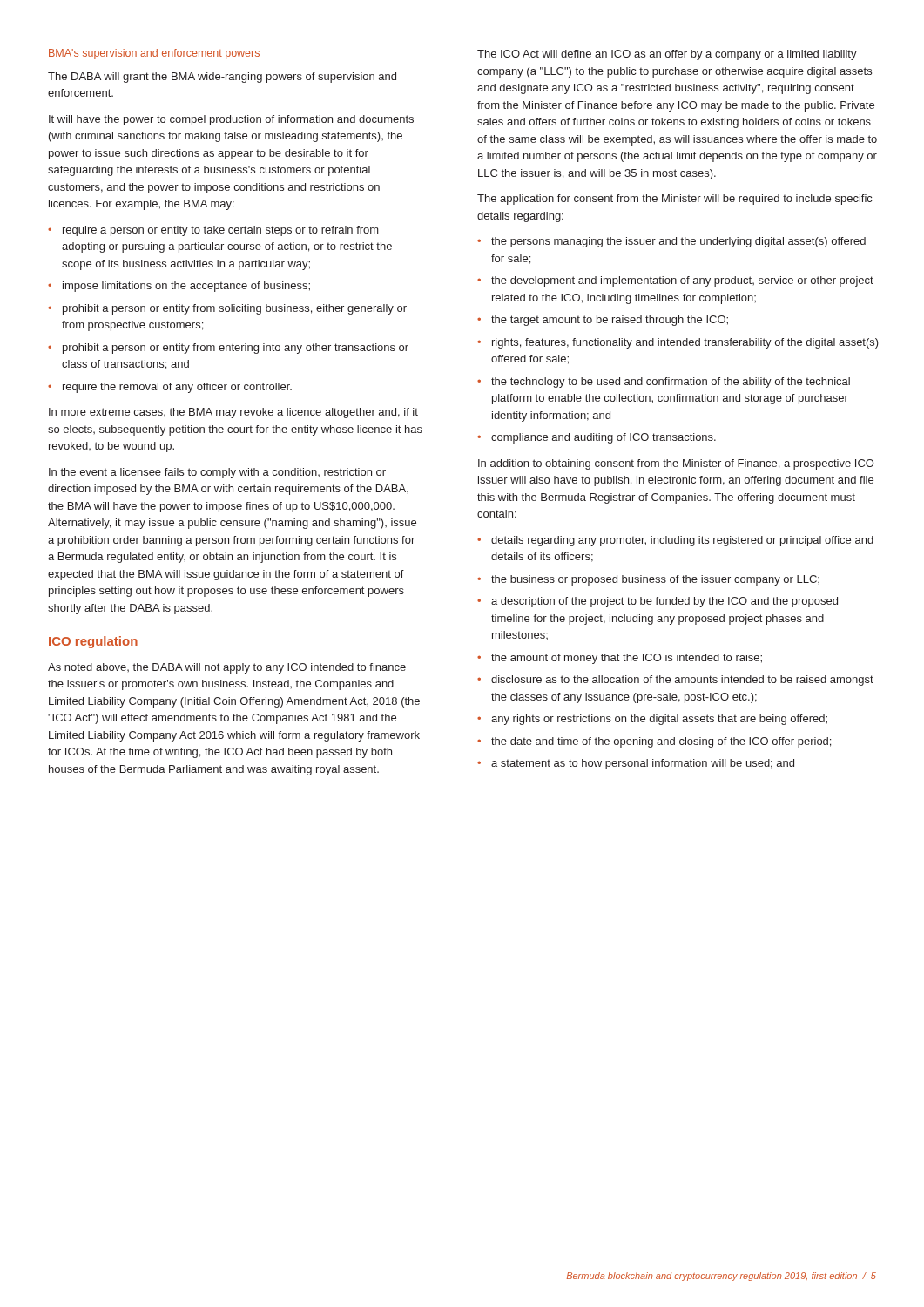Point to the block beginning "the business or proposed business of the"
This screenshot has width=924, height=1307.
[656, 579]
